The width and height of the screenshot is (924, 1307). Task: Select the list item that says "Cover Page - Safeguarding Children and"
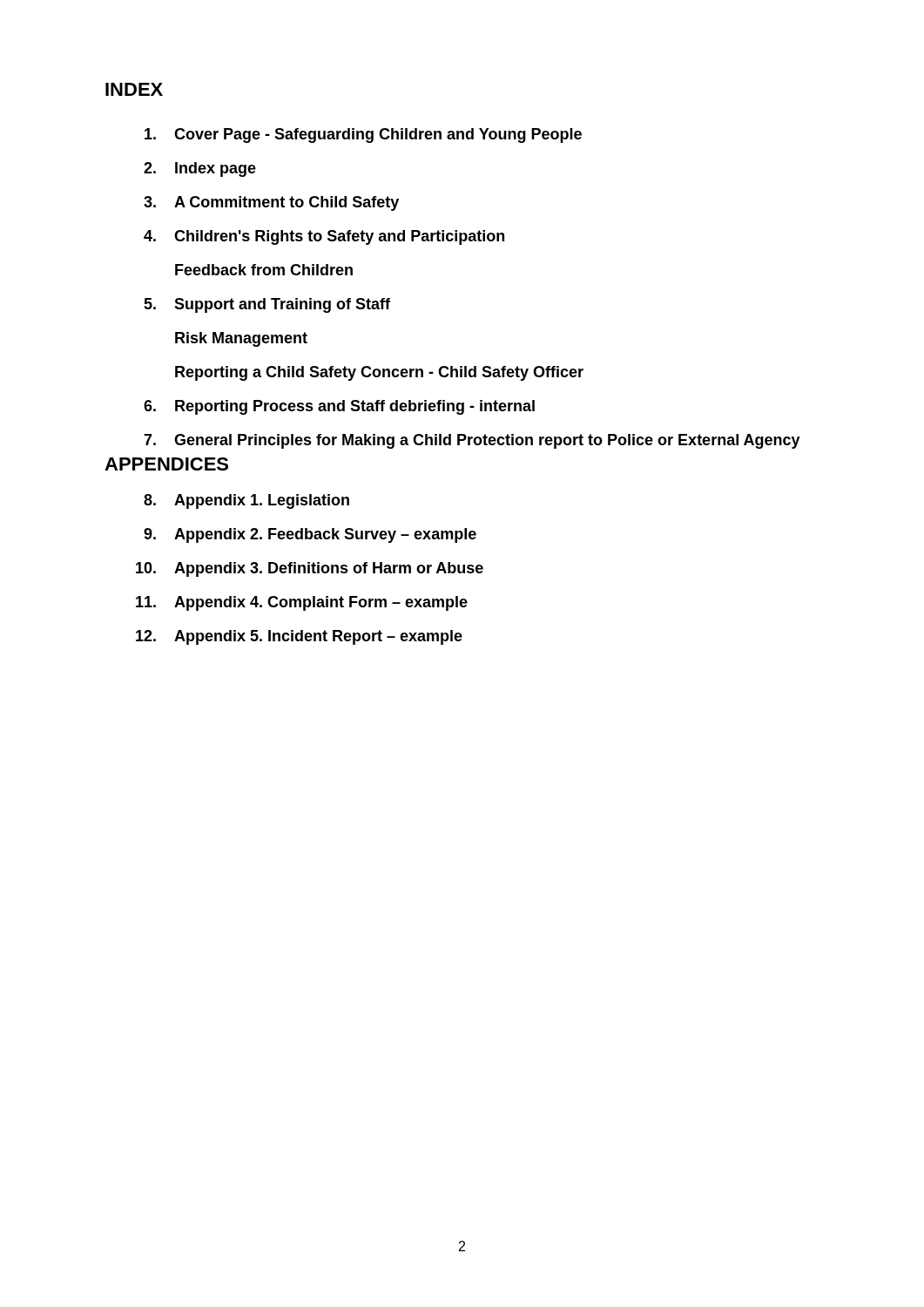click(462, 135)
